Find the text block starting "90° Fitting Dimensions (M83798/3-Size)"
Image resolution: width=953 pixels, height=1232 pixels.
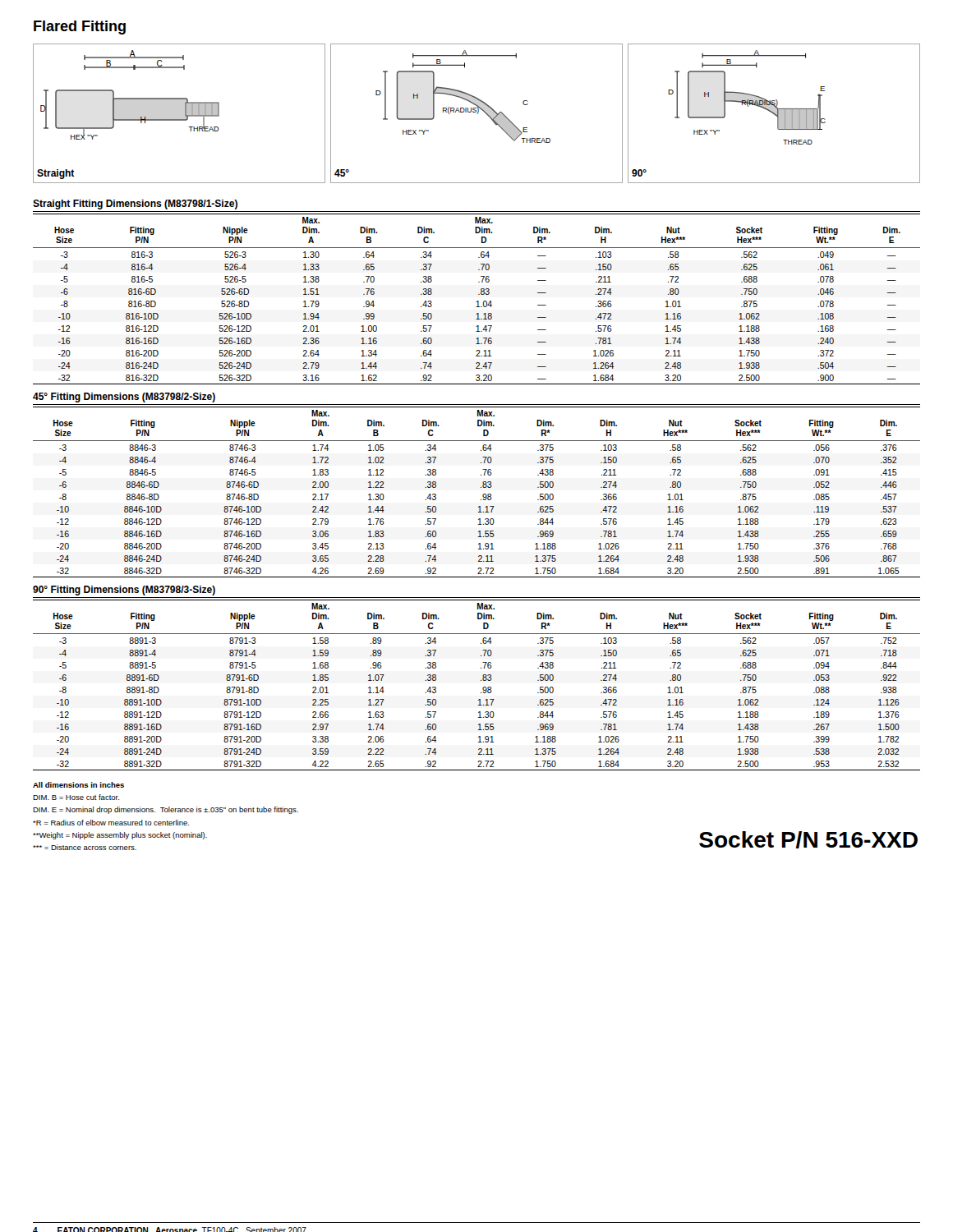click(x=124, y=590)
